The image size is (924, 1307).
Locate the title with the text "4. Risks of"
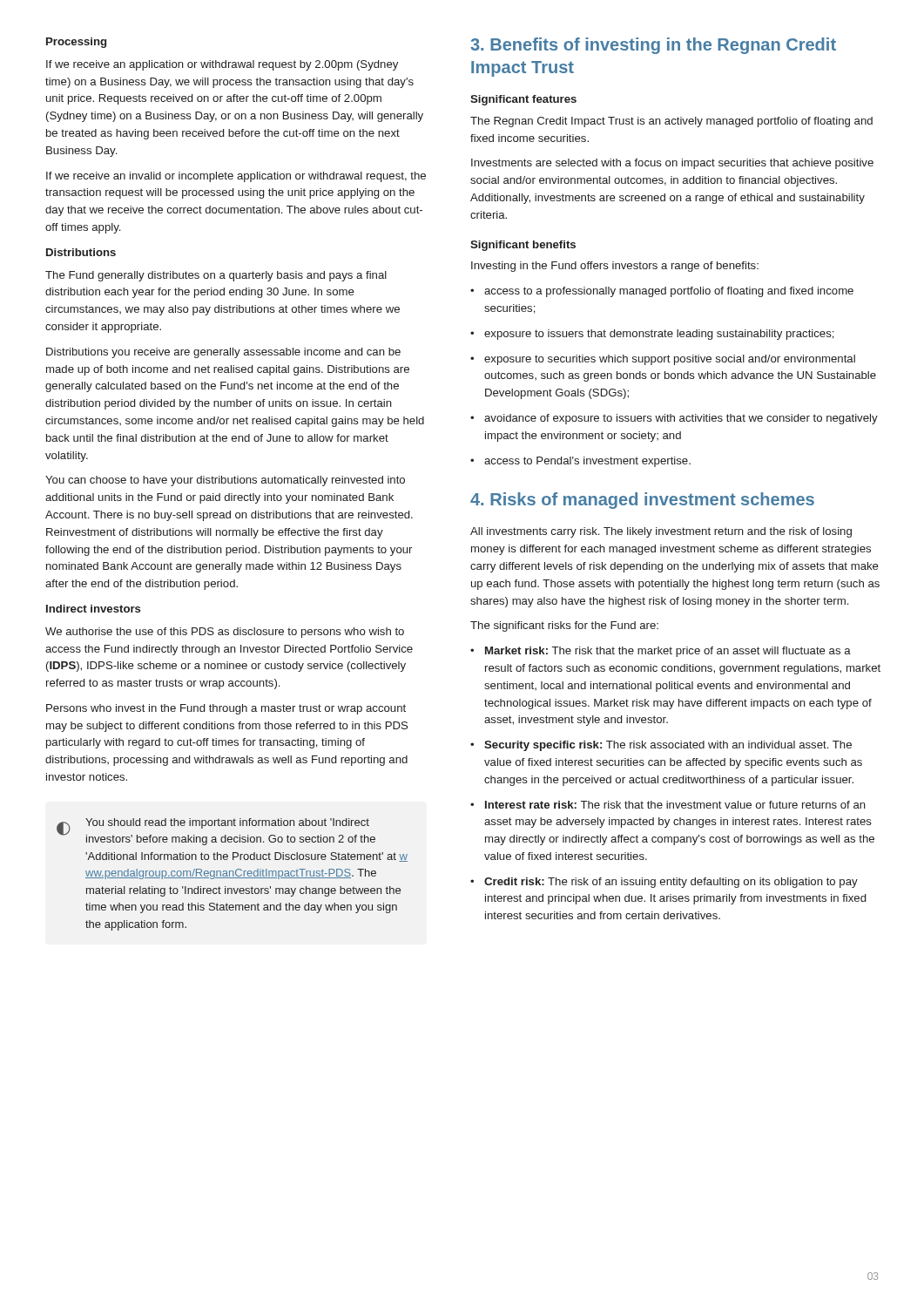pyautogui.click(x=676, y=500)
